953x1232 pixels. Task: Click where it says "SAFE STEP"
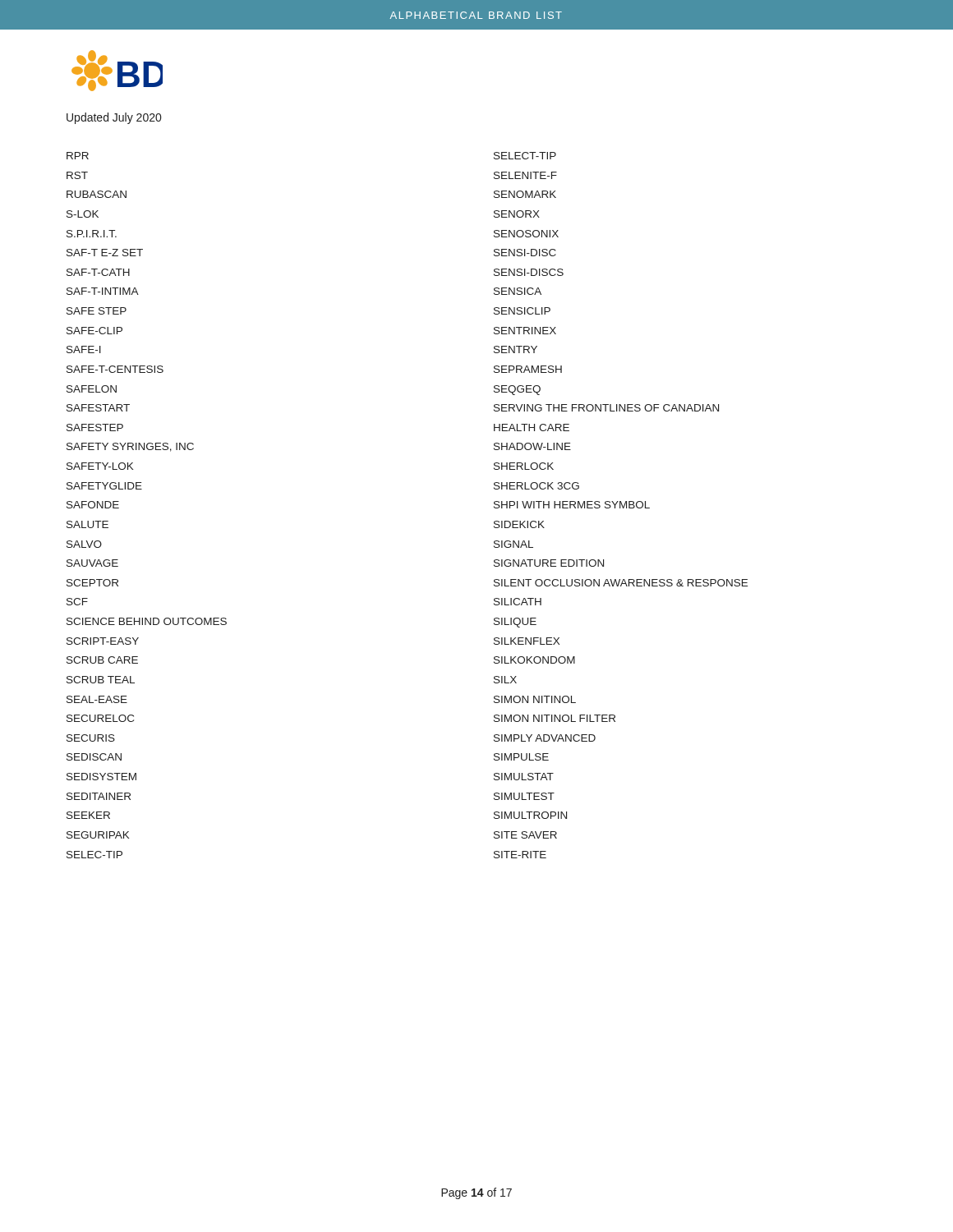(96, 311)
